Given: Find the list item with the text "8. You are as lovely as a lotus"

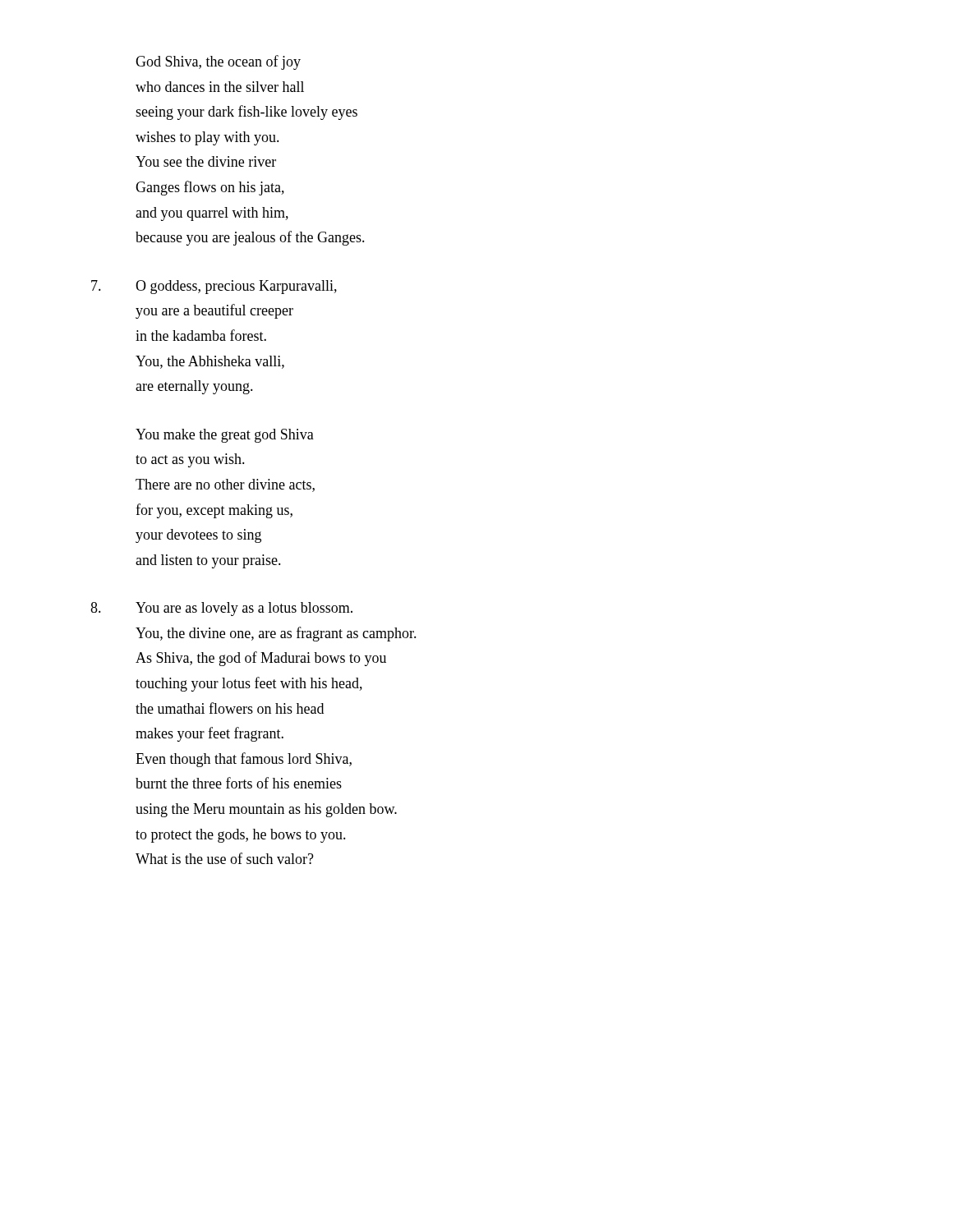Looking at the screenshot, I should [x=221, y=609].
